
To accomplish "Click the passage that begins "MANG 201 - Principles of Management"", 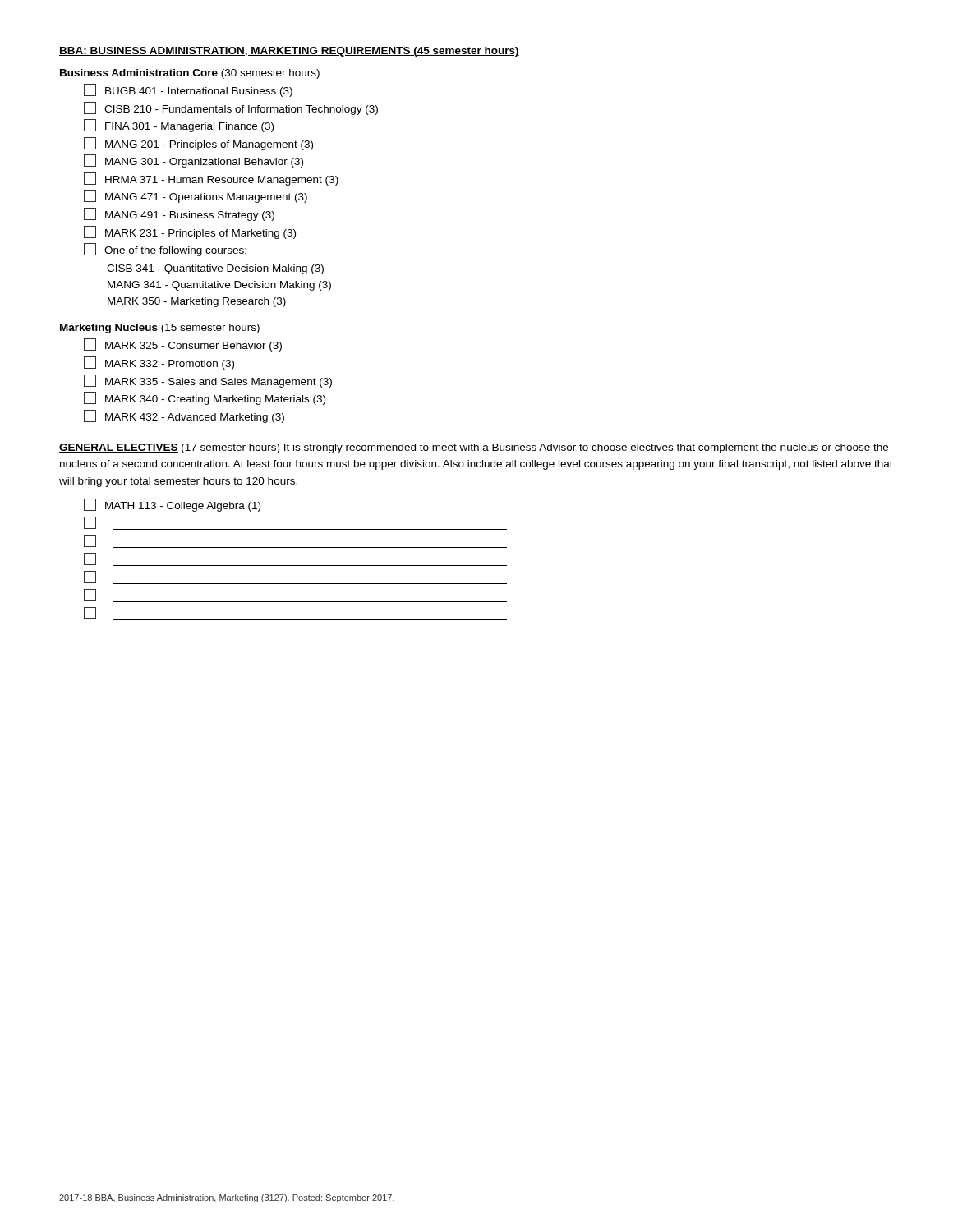I will [199, 144].
